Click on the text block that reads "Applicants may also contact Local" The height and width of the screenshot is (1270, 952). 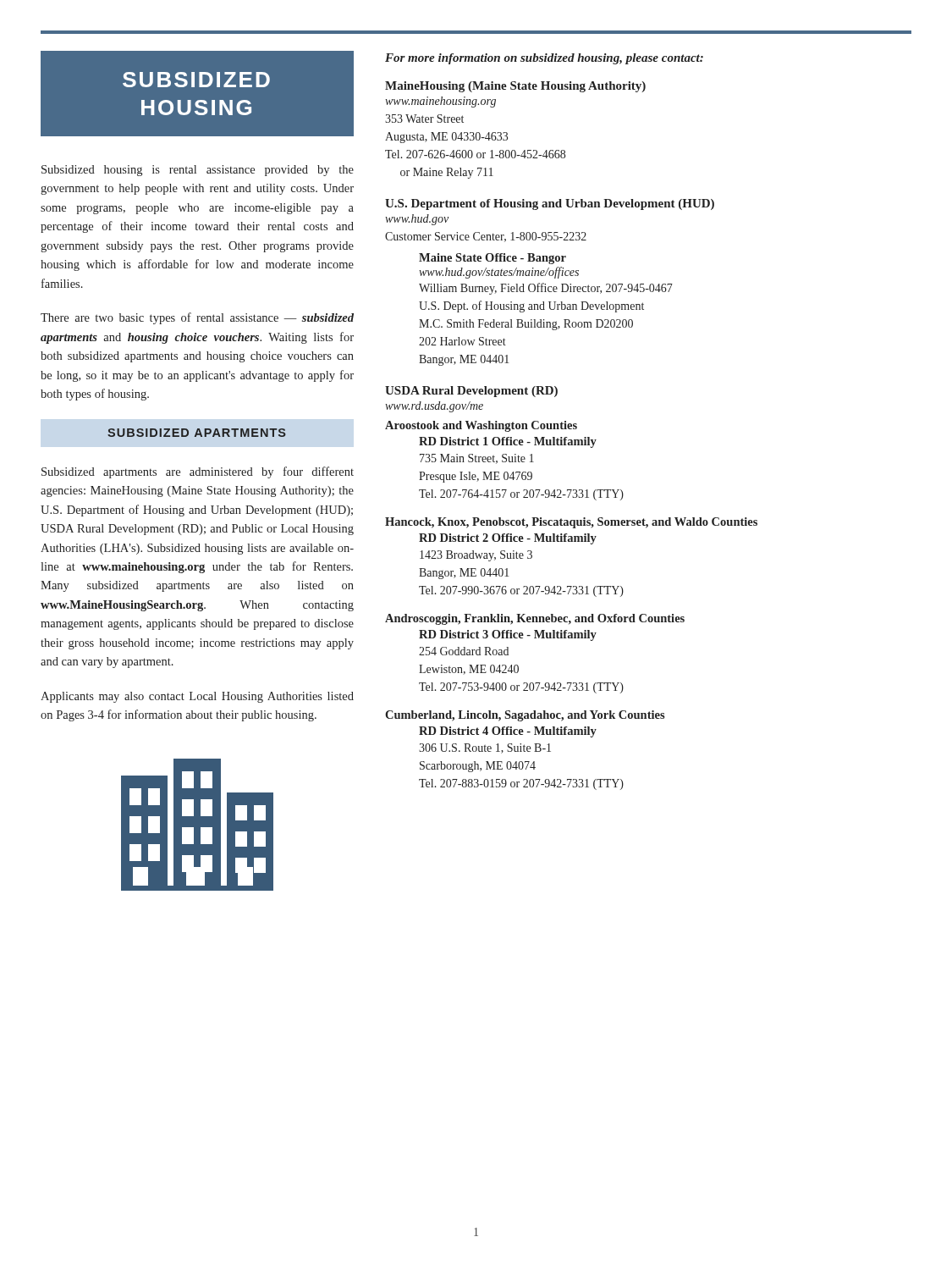(x=197, y=705)
